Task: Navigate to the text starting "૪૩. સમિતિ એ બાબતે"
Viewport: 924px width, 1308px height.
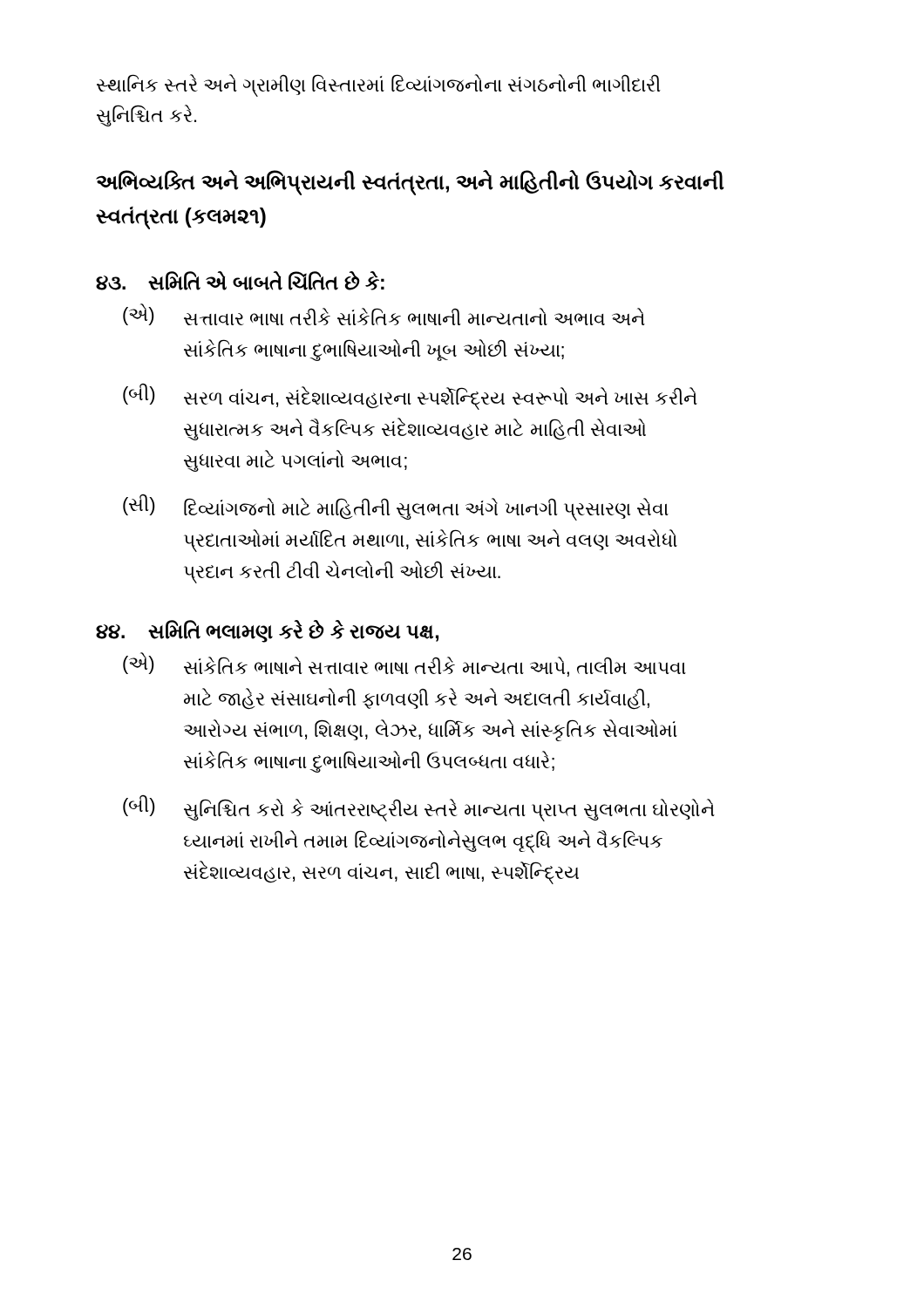Action: tap(241, 283)
